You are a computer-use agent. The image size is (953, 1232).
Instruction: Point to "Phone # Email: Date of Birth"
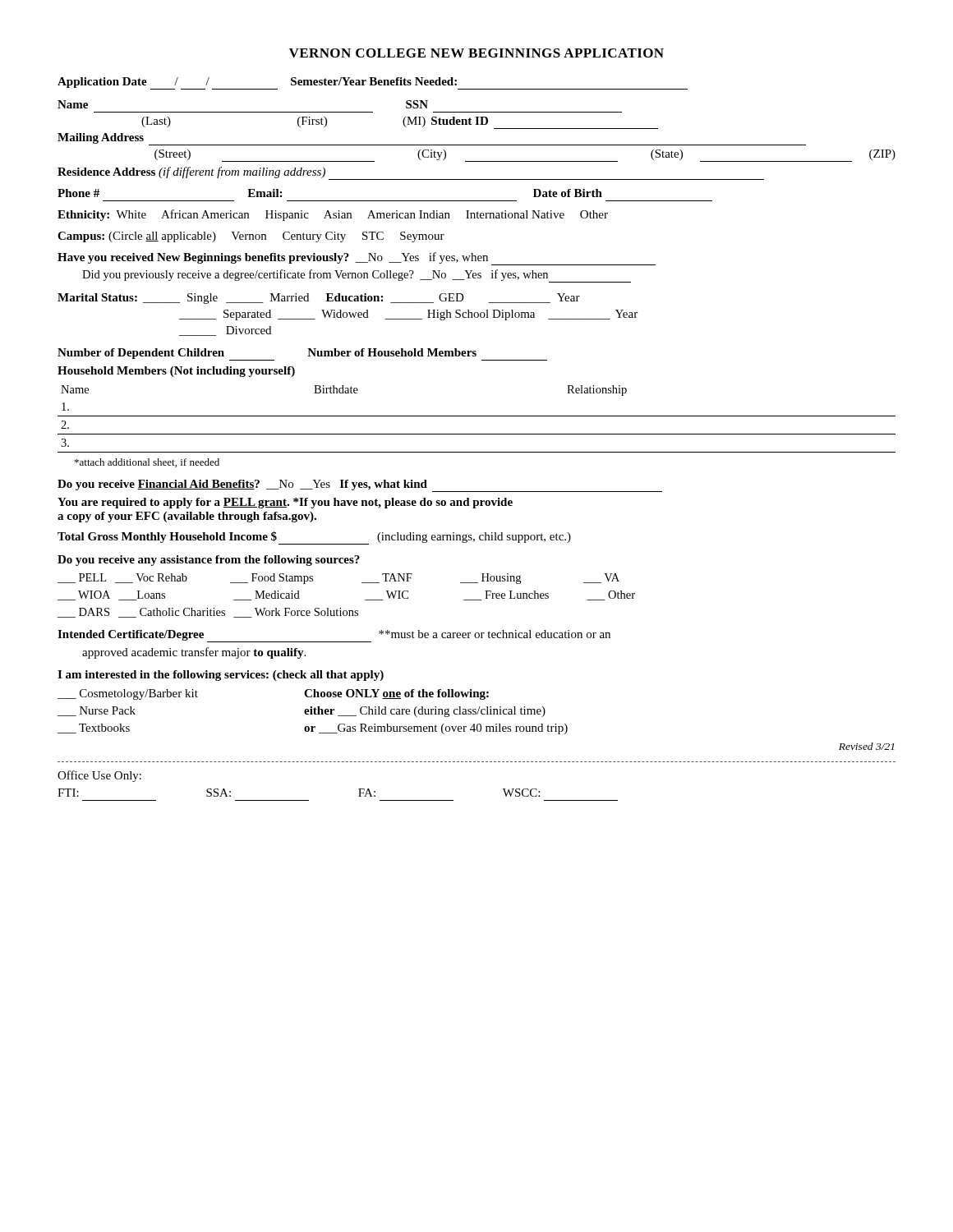pyautogui.click(x=385, y=194)
